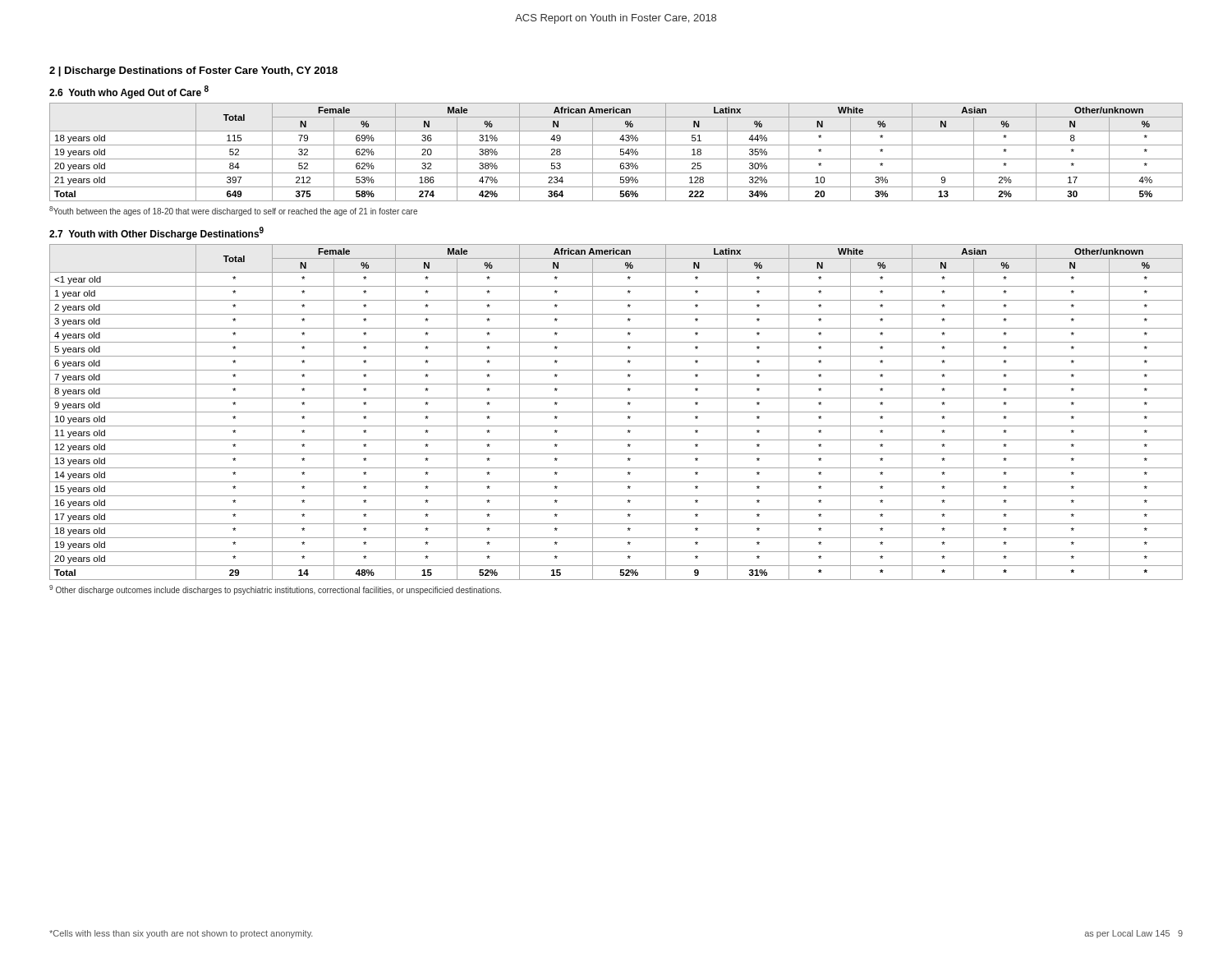This screenshot has width=1232, height=953.
Task: Click the section header that begins "2.6 Youth who"
Action: pos(129,92)
